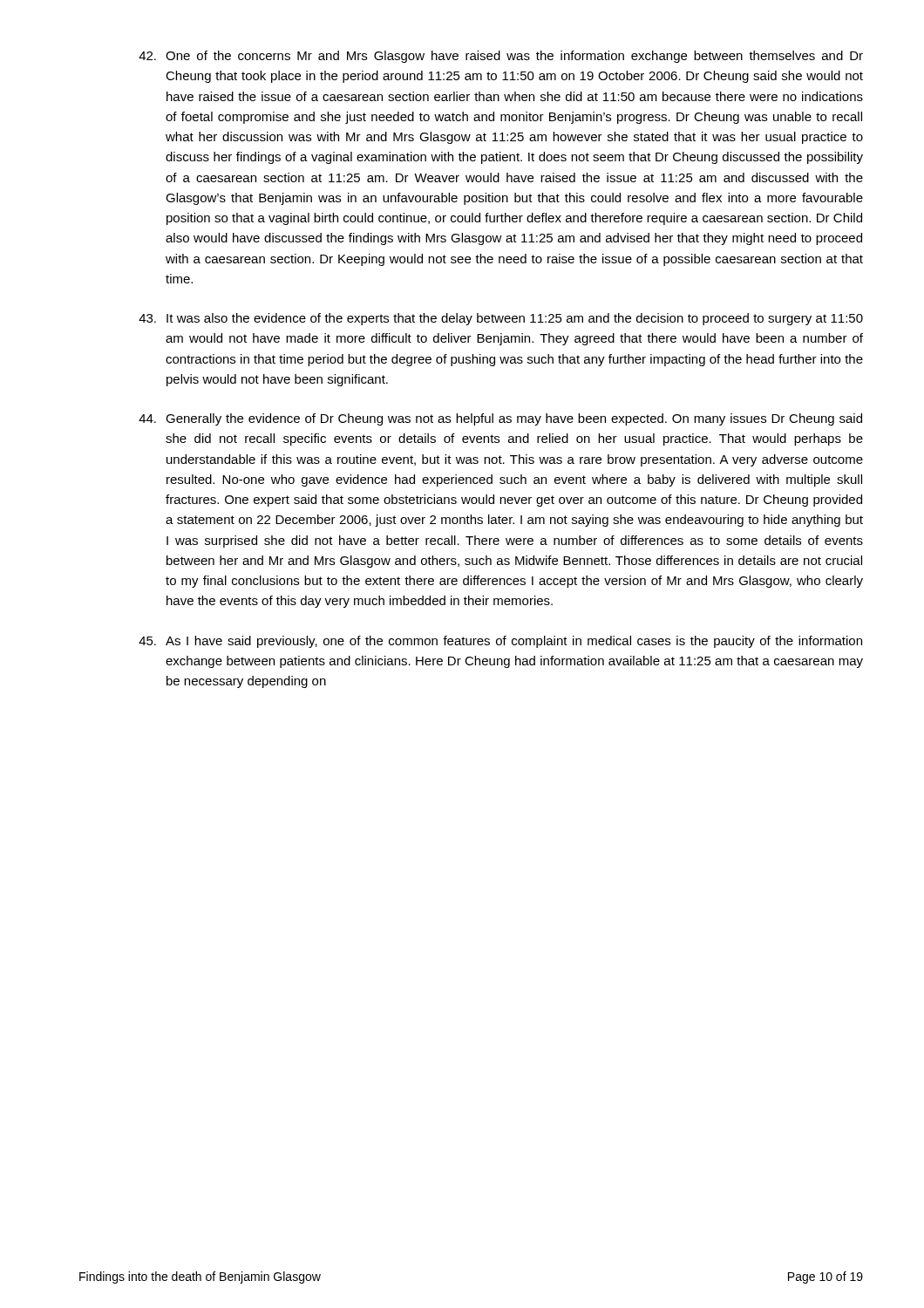Image resolution: width=924 pixels, height=1308 pixels.
Task: Find the text starting "43. It was also the evidence of"
Action: pyautogui.click(x=471, y=348)
